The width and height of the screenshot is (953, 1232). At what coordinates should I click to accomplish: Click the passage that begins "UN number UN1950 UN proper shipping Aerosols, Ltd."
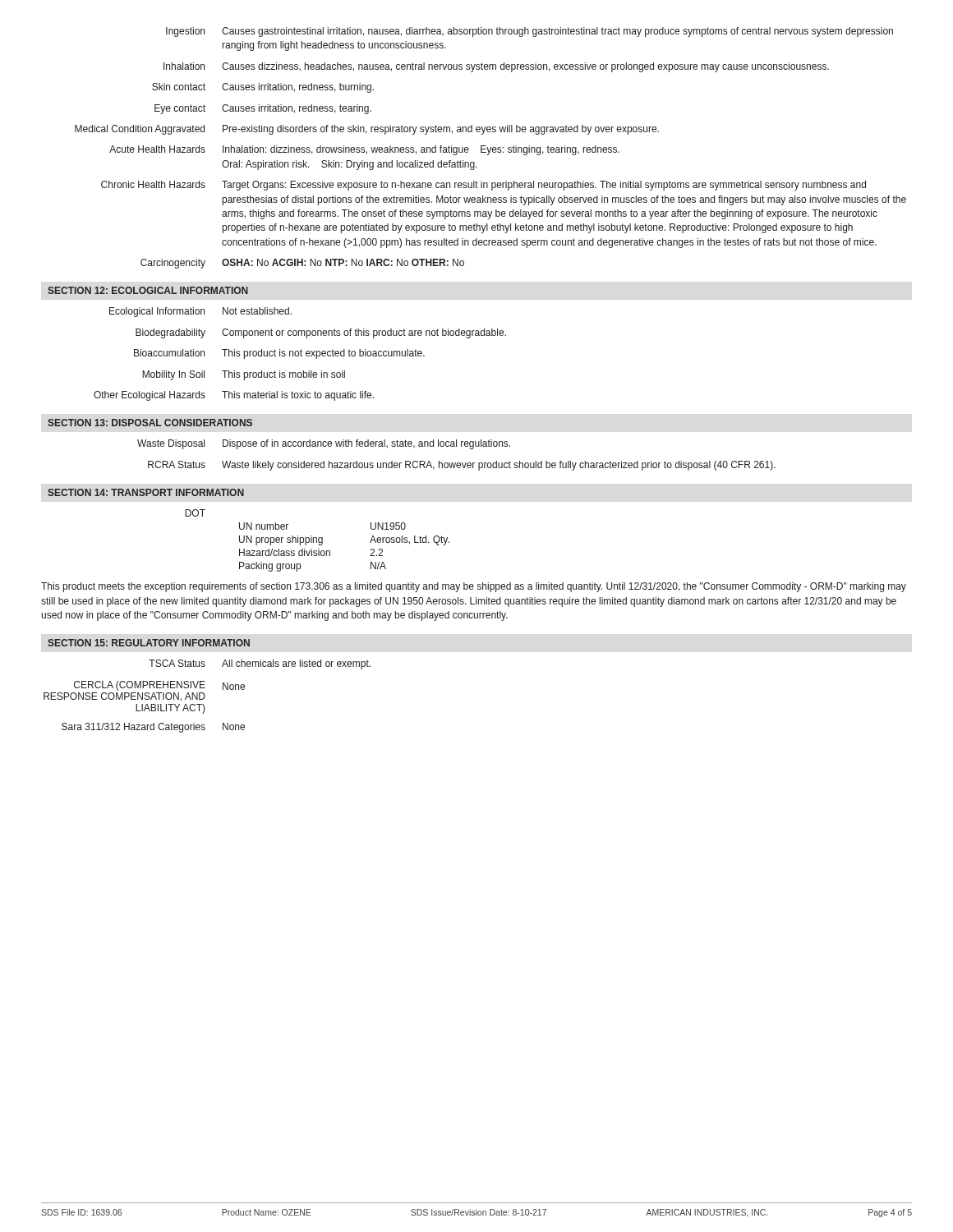click(x=262, y=526)
